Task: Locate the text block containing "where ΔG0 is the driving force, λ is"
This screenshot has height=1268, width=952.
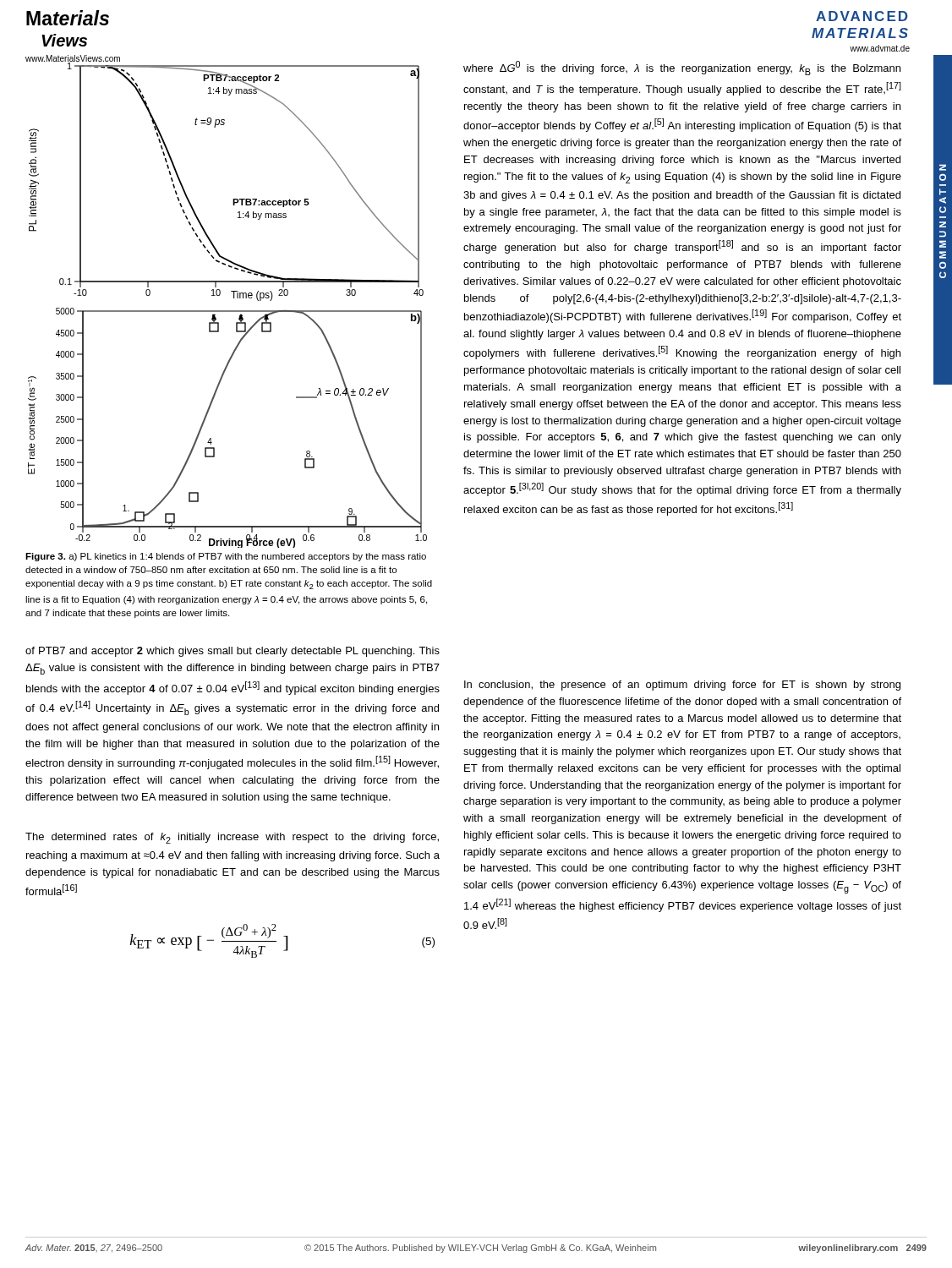Action: (x=682, y=287)
